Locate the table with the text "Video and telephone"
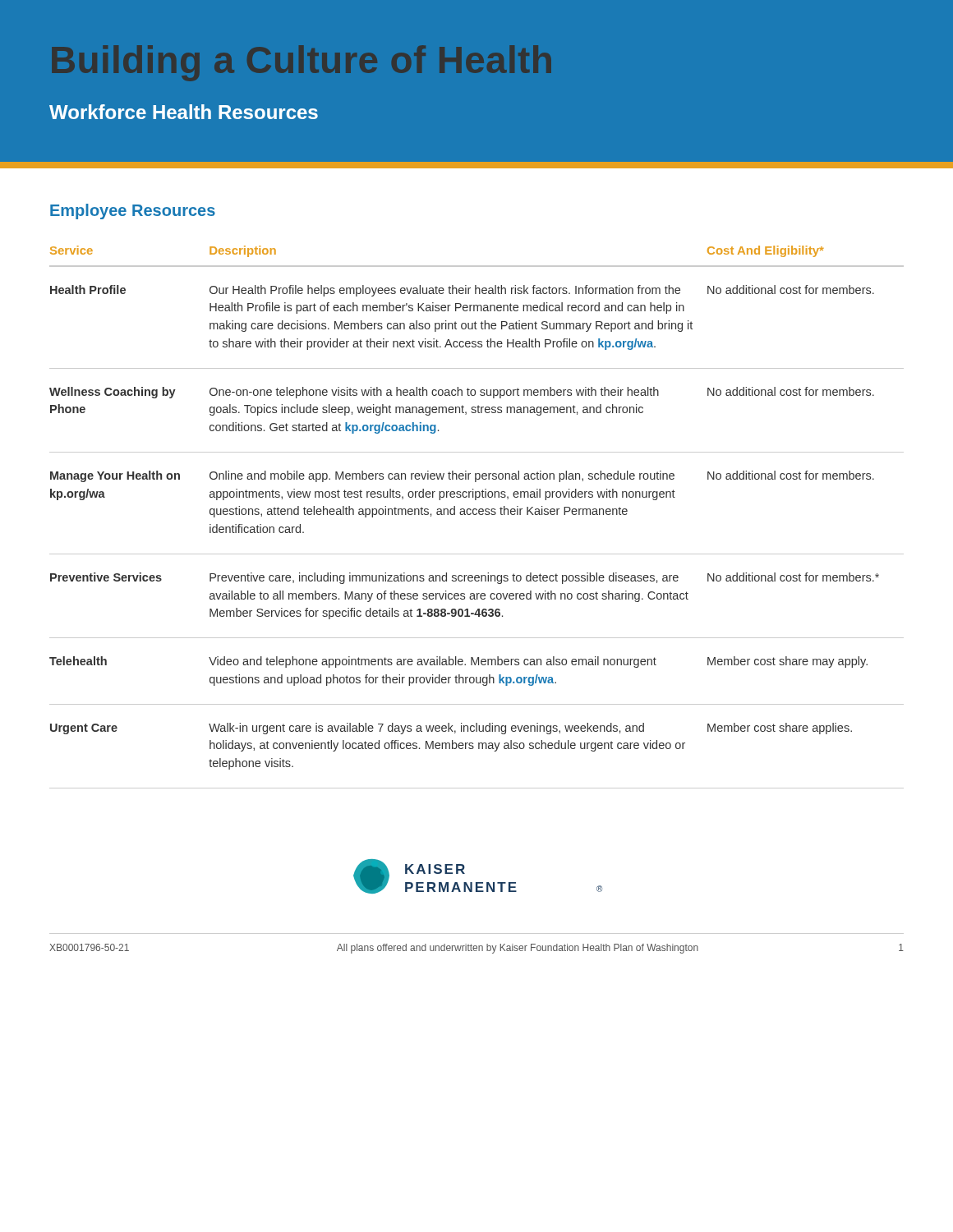Image resolution: width=953 pixels, height=1232 pixels. tap(476, 511)
